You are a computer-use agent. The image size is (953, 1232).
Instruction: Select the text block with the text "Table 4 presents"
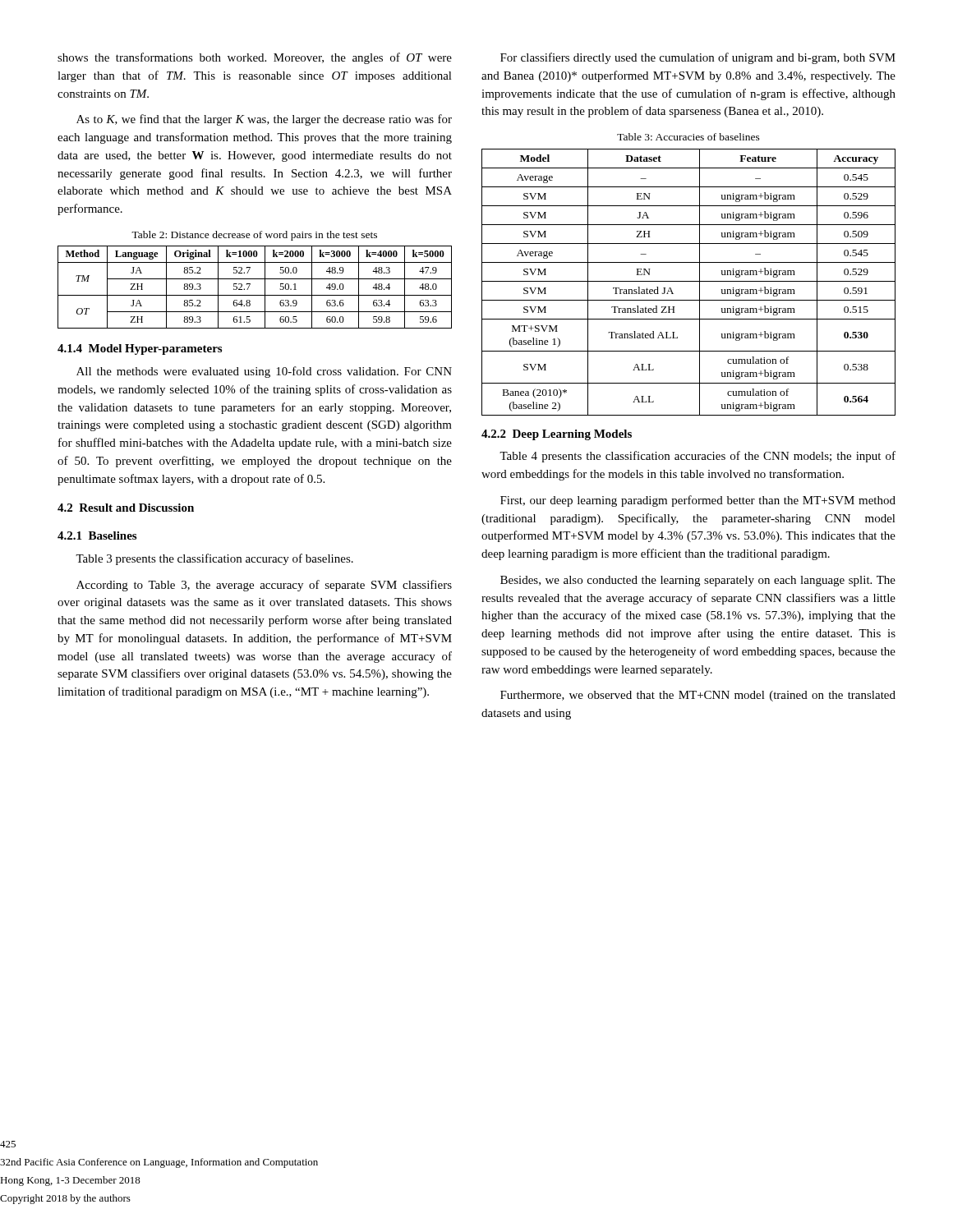(688, 585)
